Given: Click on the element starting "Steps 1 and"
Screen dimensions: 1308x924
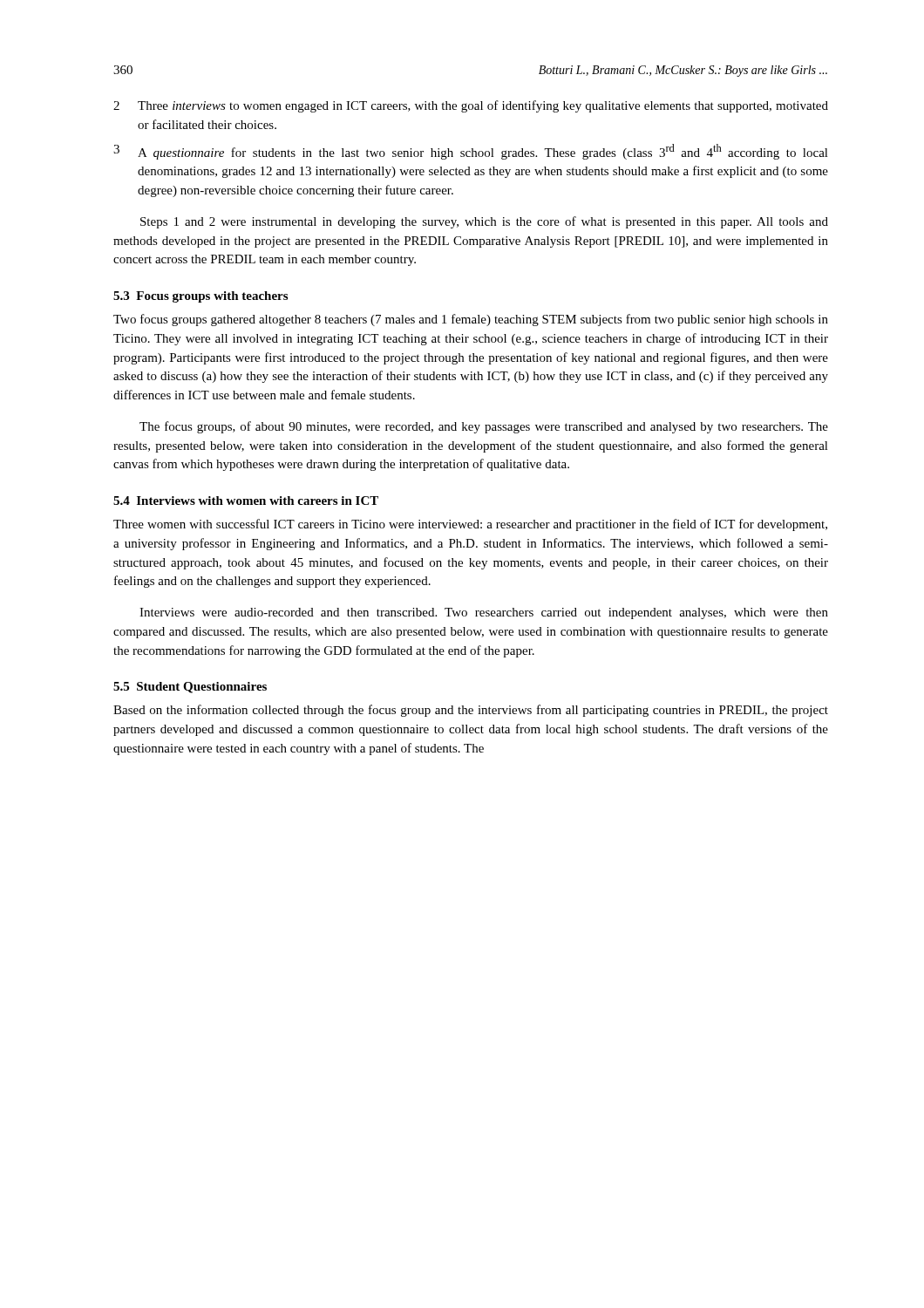Looking at the screenshot, I should [471, 240].
